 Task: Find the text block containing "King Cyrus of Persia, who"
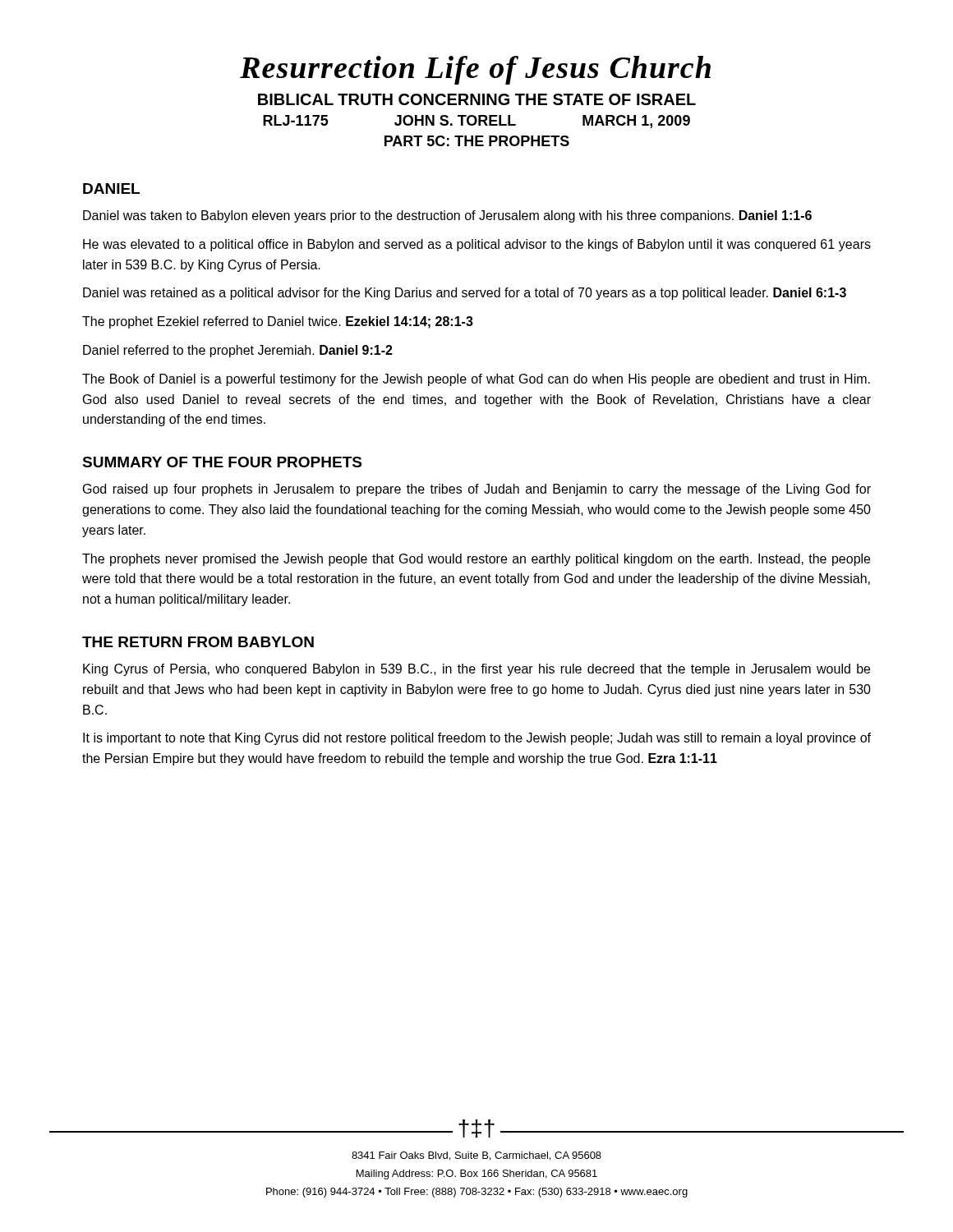476,689
